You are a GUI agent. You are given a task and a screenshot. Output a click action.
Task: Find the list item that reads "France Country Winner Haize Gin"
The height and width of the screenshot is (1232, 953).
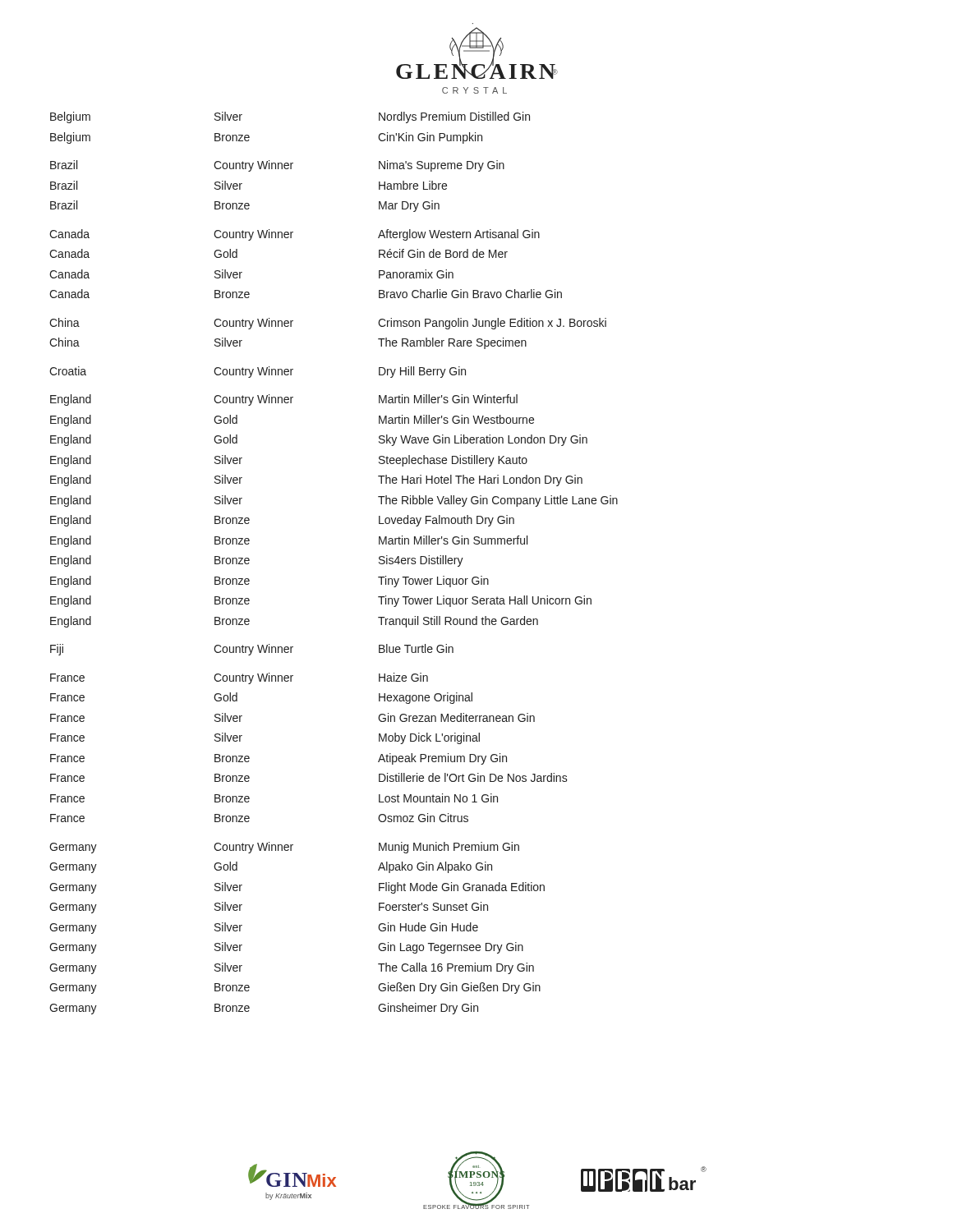(x=239, y=678)
